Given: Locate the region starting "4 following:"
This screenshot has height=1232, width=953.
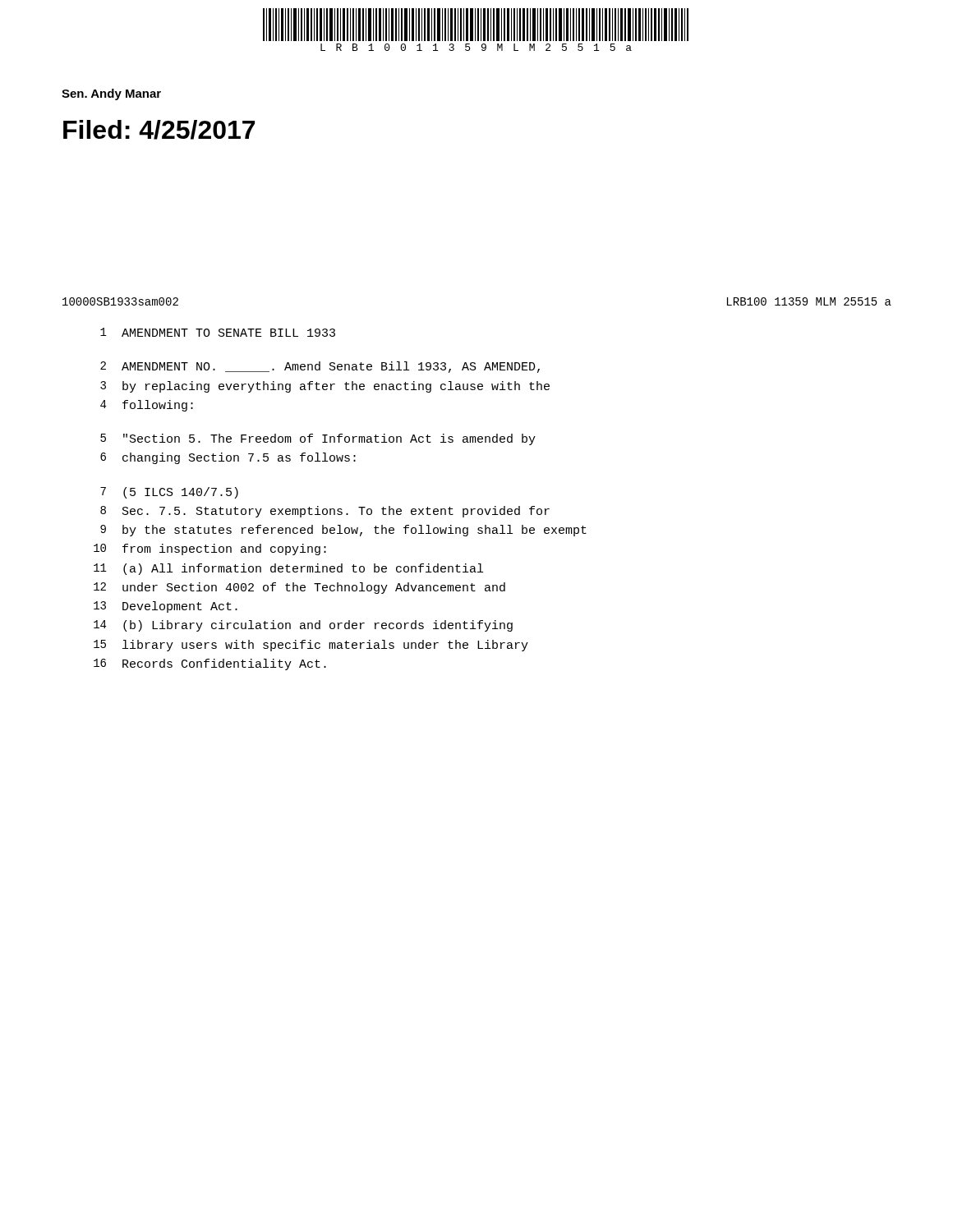Looking at the screenshot, I should point(147,406).
